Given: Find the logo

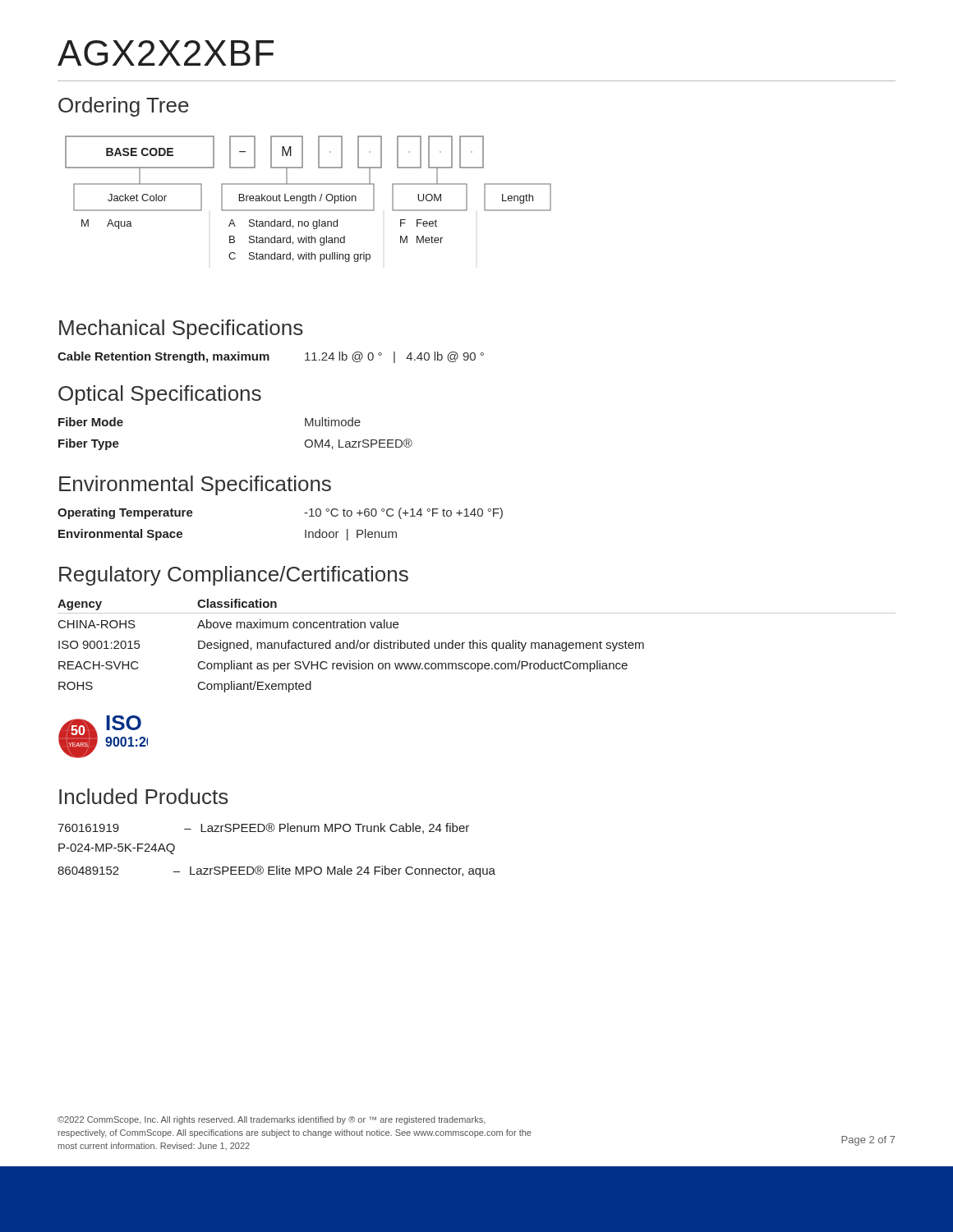Looking at the screenshot, I should 476,738.
